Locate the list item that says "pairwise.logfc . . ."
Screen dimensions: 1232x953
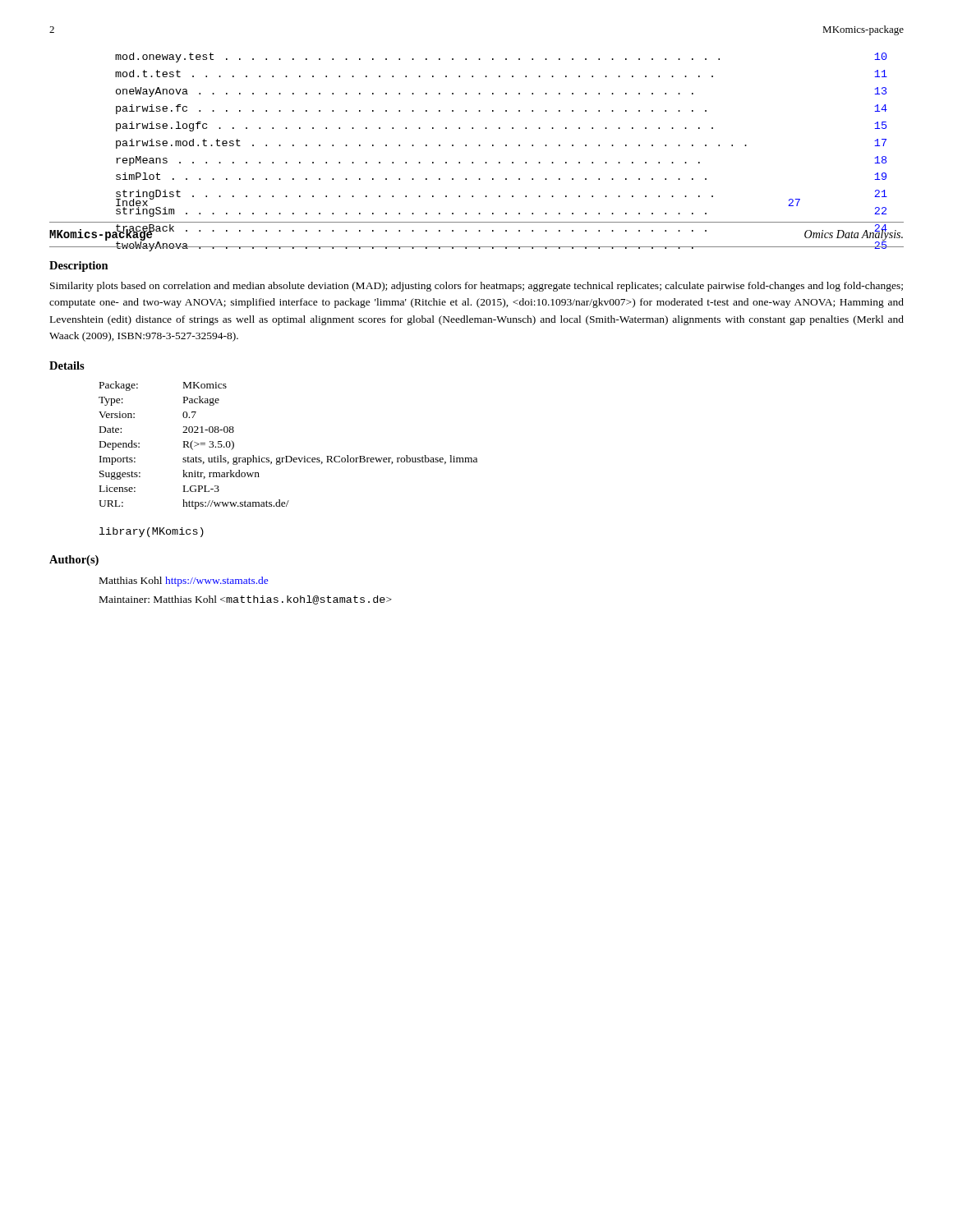point(501,127)
